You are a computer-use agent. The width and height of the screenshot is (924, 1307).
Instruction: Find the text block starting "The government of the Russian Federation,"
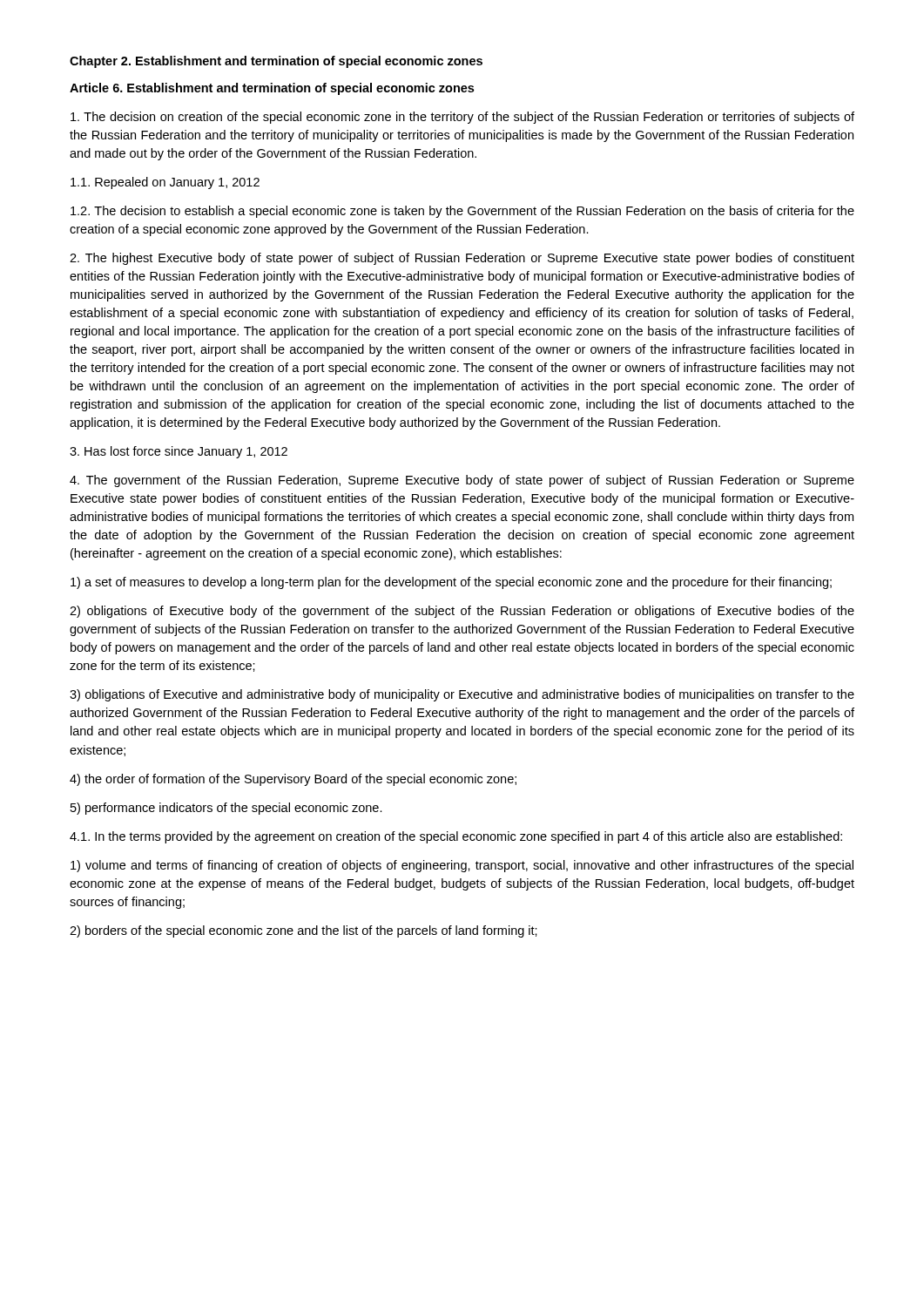click(x=462, y=517)
